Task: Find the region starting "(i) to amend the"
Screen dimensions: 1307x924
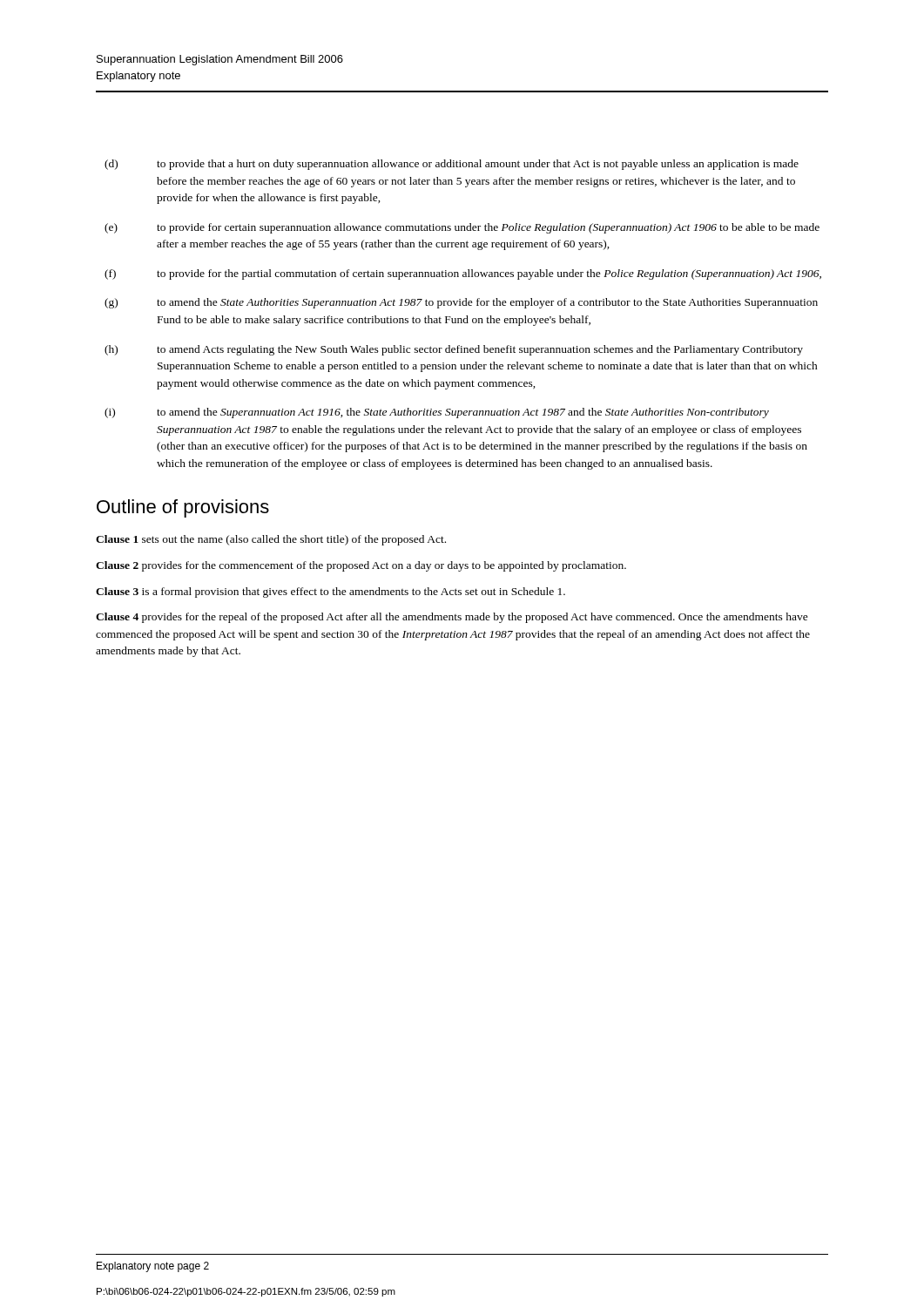Action: click(x=462, y=438)
